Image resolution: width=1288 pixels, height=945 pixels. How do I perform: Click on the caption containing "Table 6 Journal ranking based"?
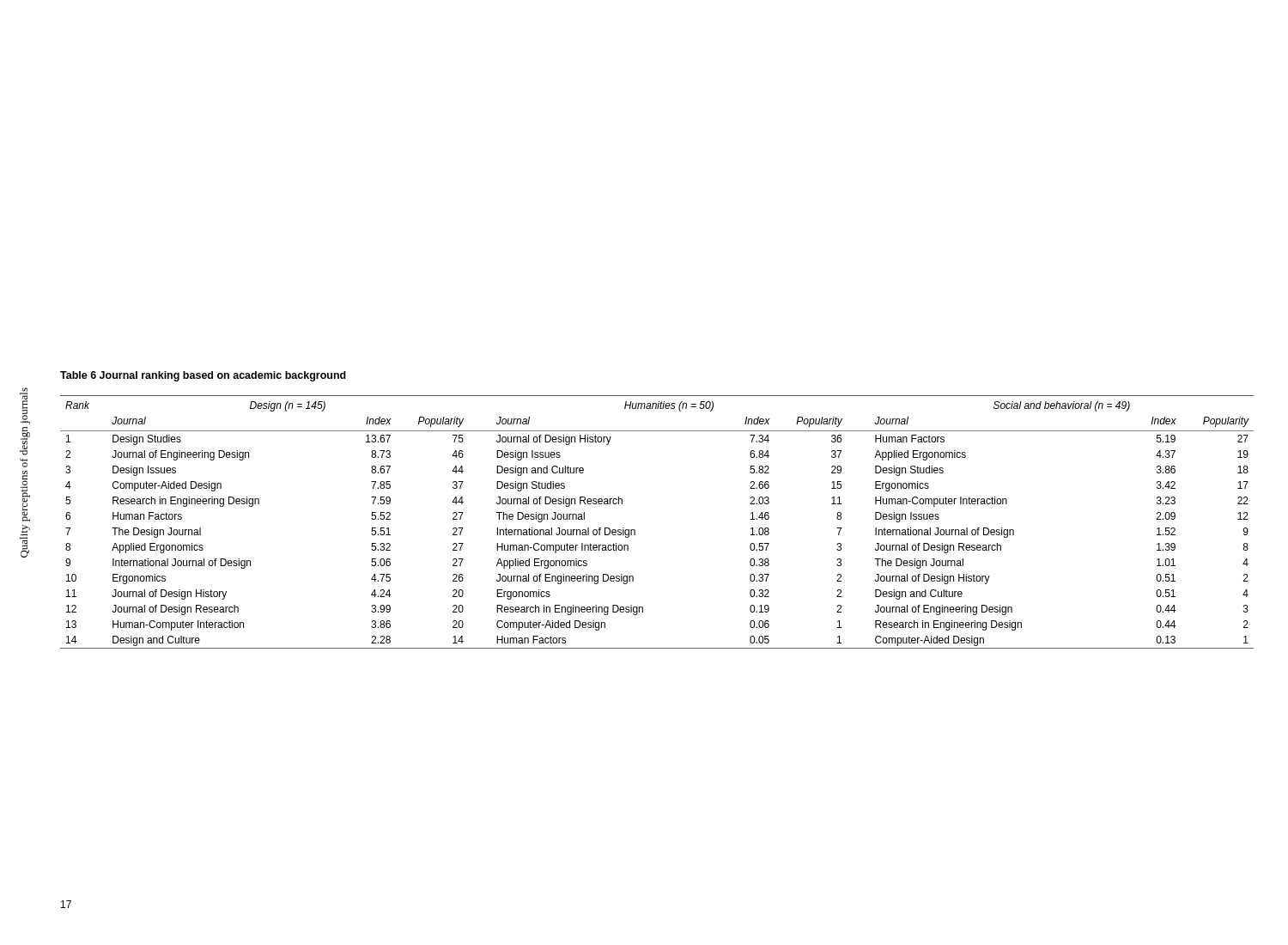click(x=203, y=375)
